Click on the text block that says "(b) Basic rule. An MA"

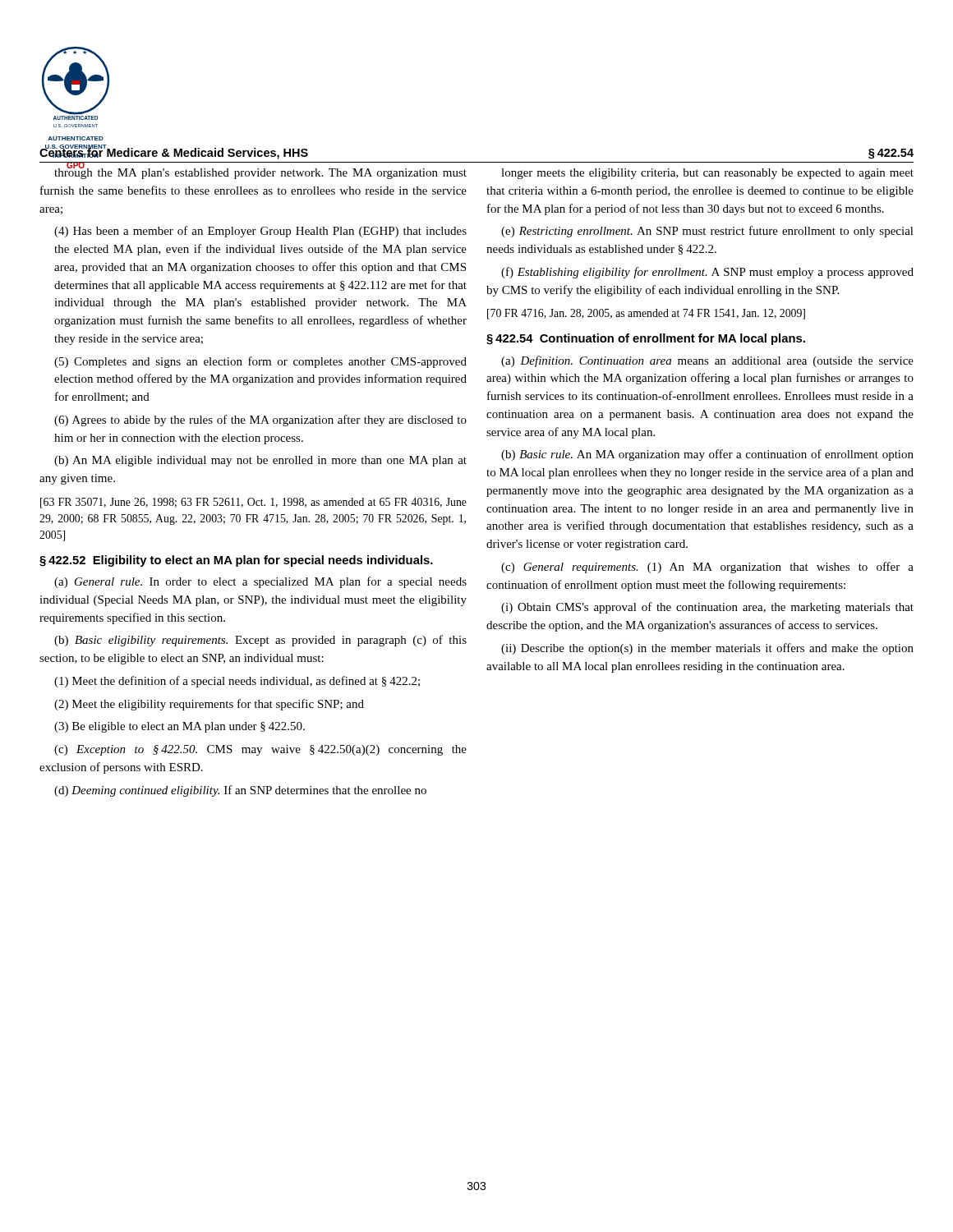(x=700, y=500)
